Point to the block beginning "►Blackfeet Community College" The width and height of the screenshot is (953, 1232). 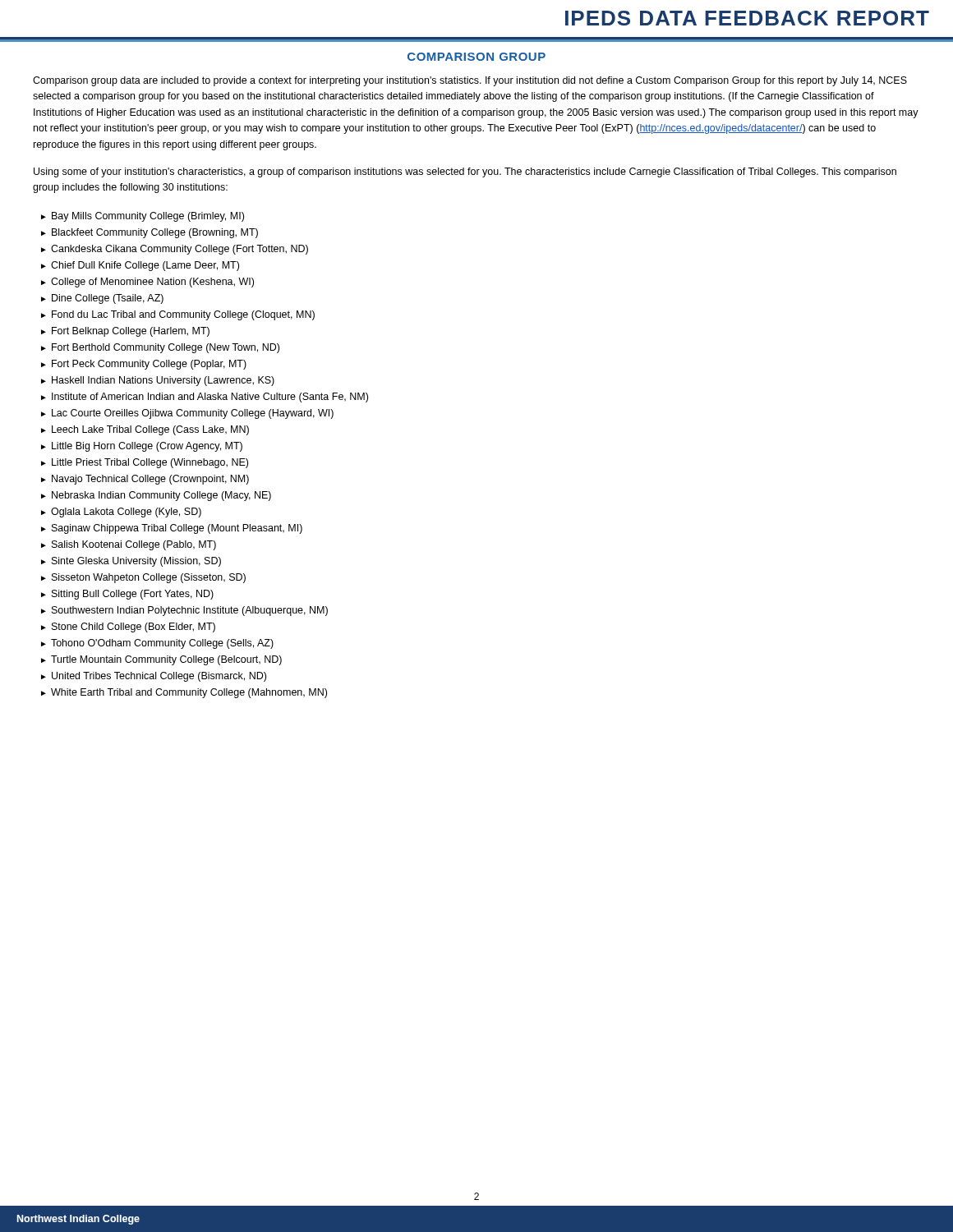click(149, 232)
